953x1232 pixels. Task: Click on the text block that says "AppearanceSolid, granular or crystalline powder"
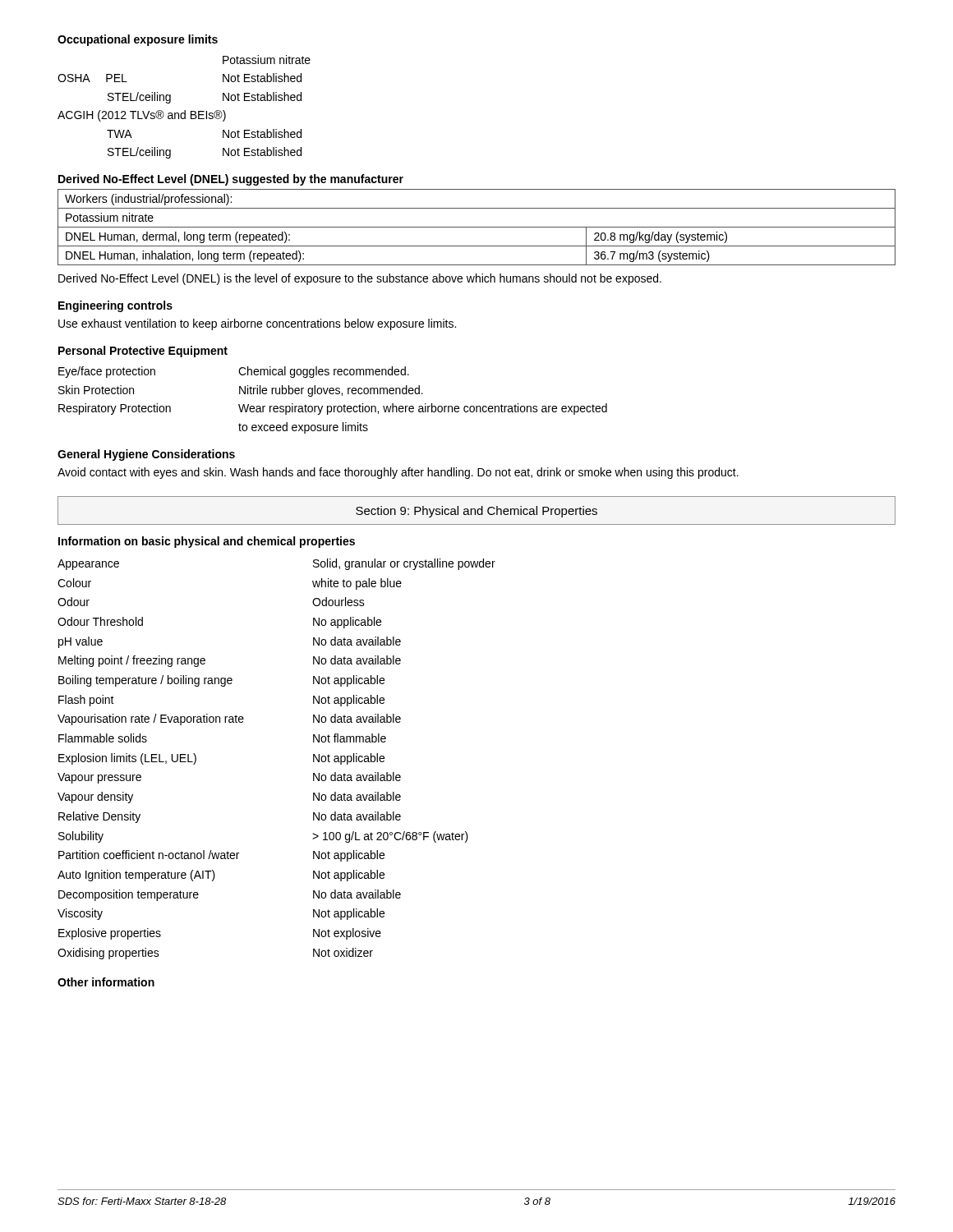tap(89, 564)
